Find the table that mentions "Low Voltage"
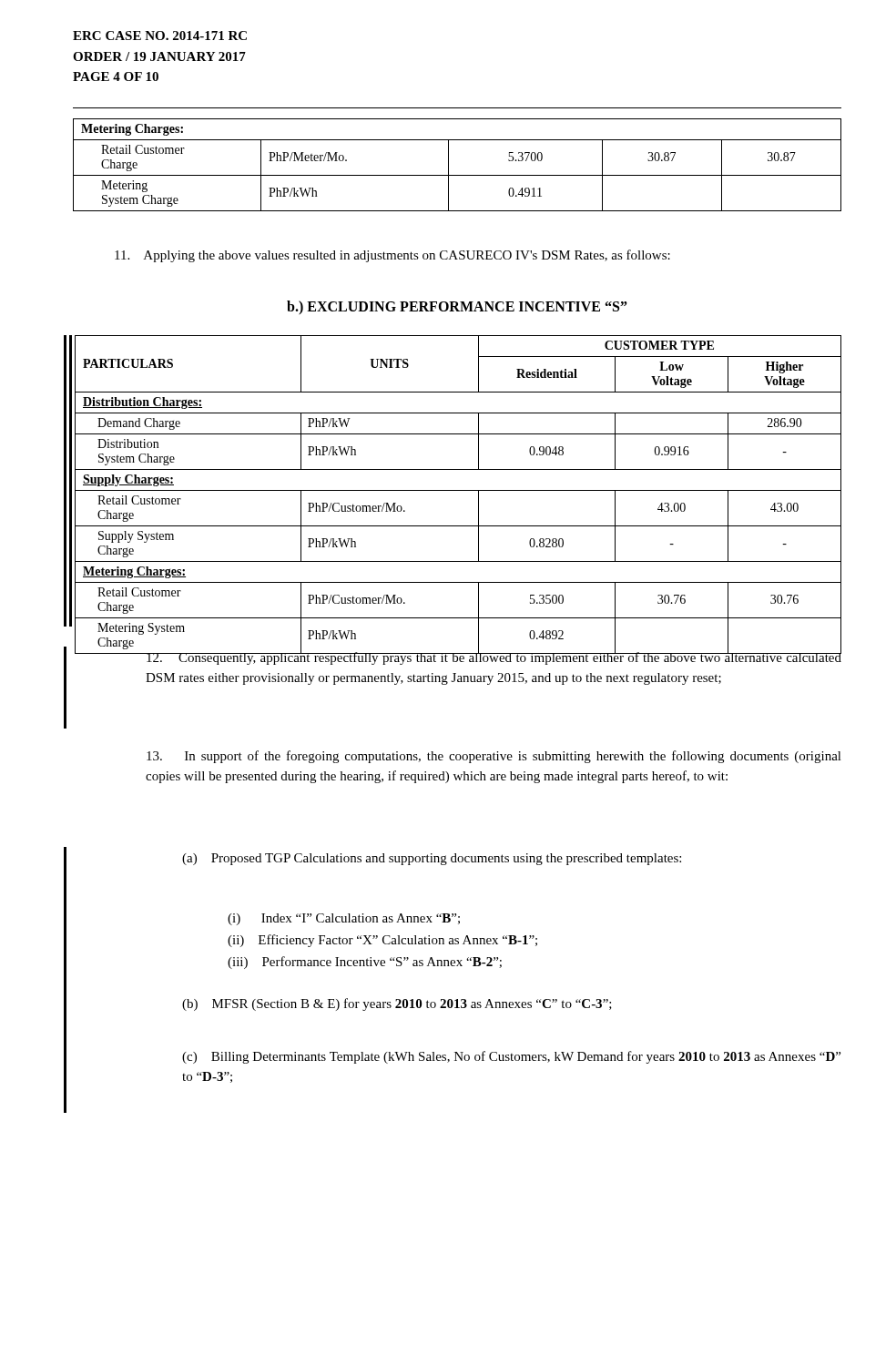 [458, 503]
